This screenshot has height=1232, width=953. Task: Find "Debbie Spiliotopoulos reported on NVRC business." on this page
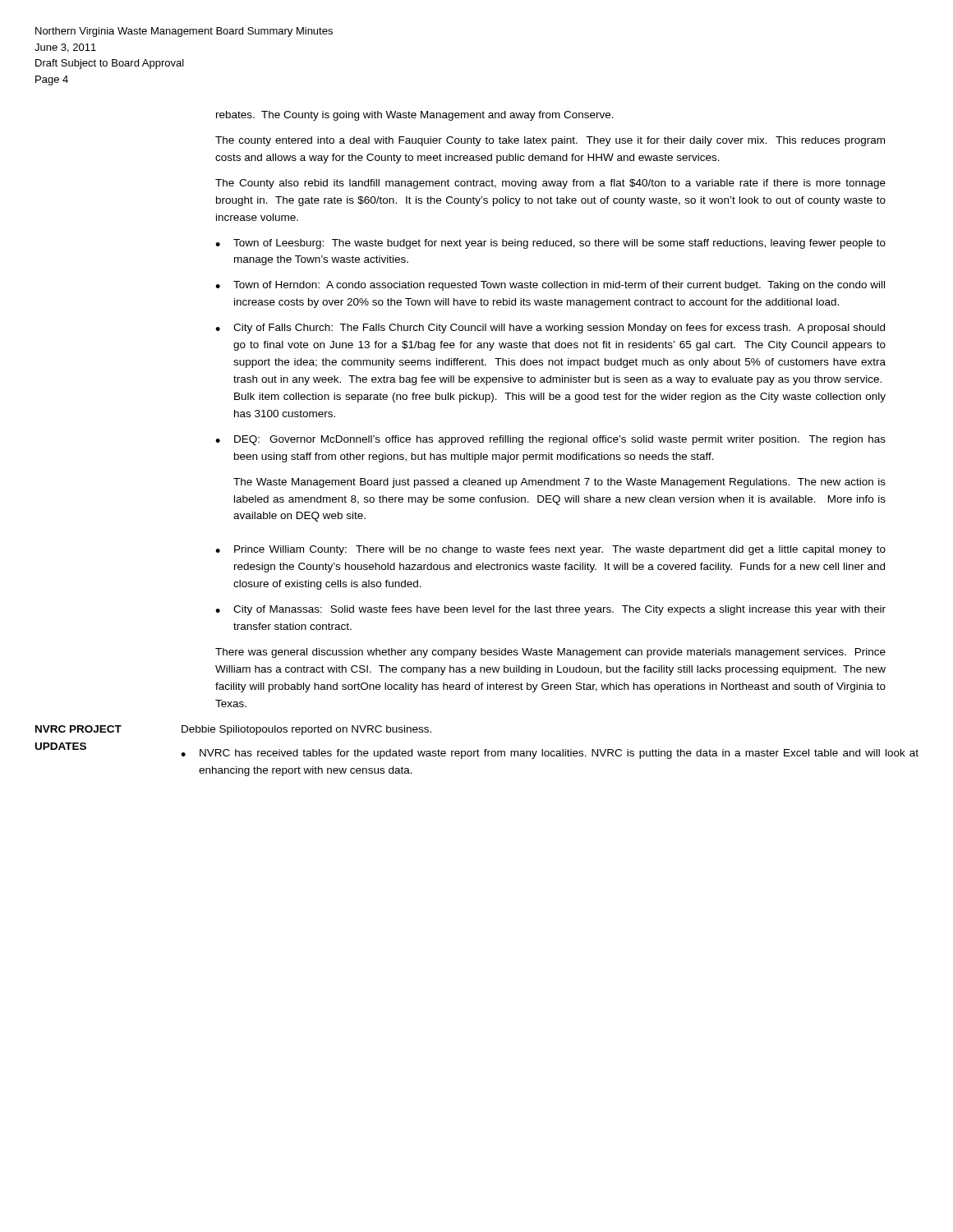pyautogui.click(x=306, y=730)
